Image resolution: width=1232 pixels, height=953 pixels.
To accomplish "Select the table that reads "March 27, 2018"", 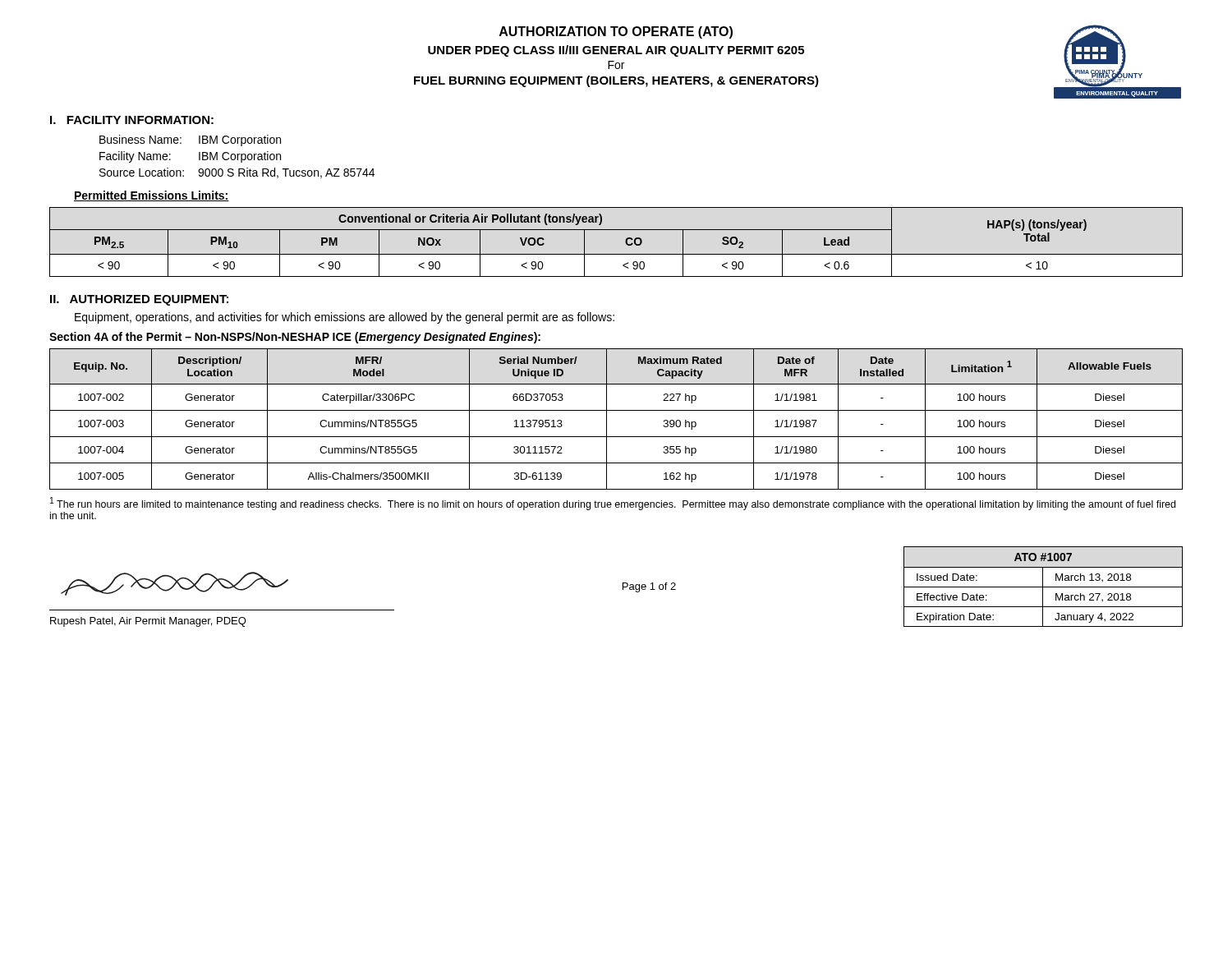I will coord(1043,587).
